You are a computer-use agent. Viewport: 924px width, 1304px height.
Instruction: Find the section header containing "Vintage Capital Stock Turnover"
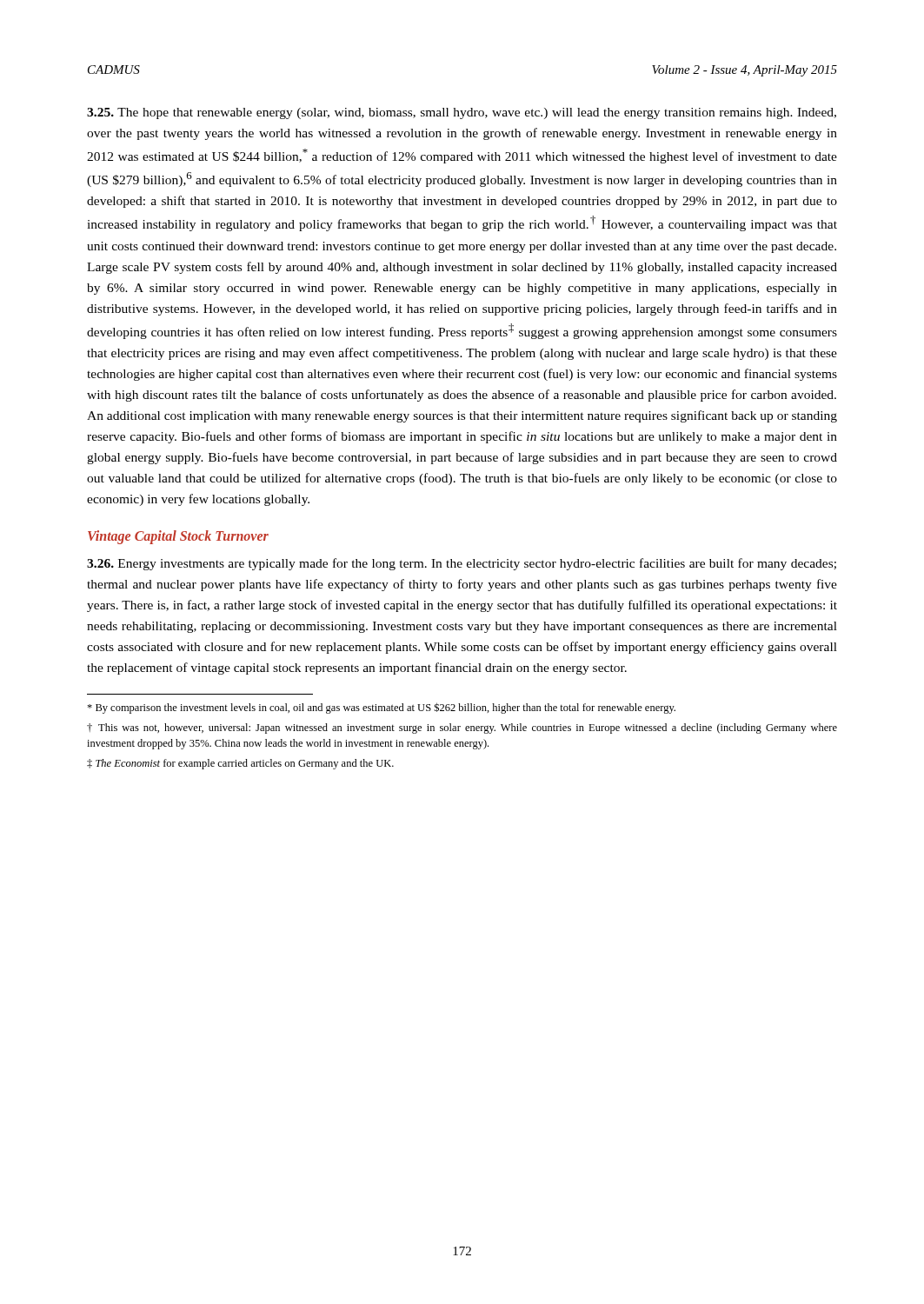178,536
